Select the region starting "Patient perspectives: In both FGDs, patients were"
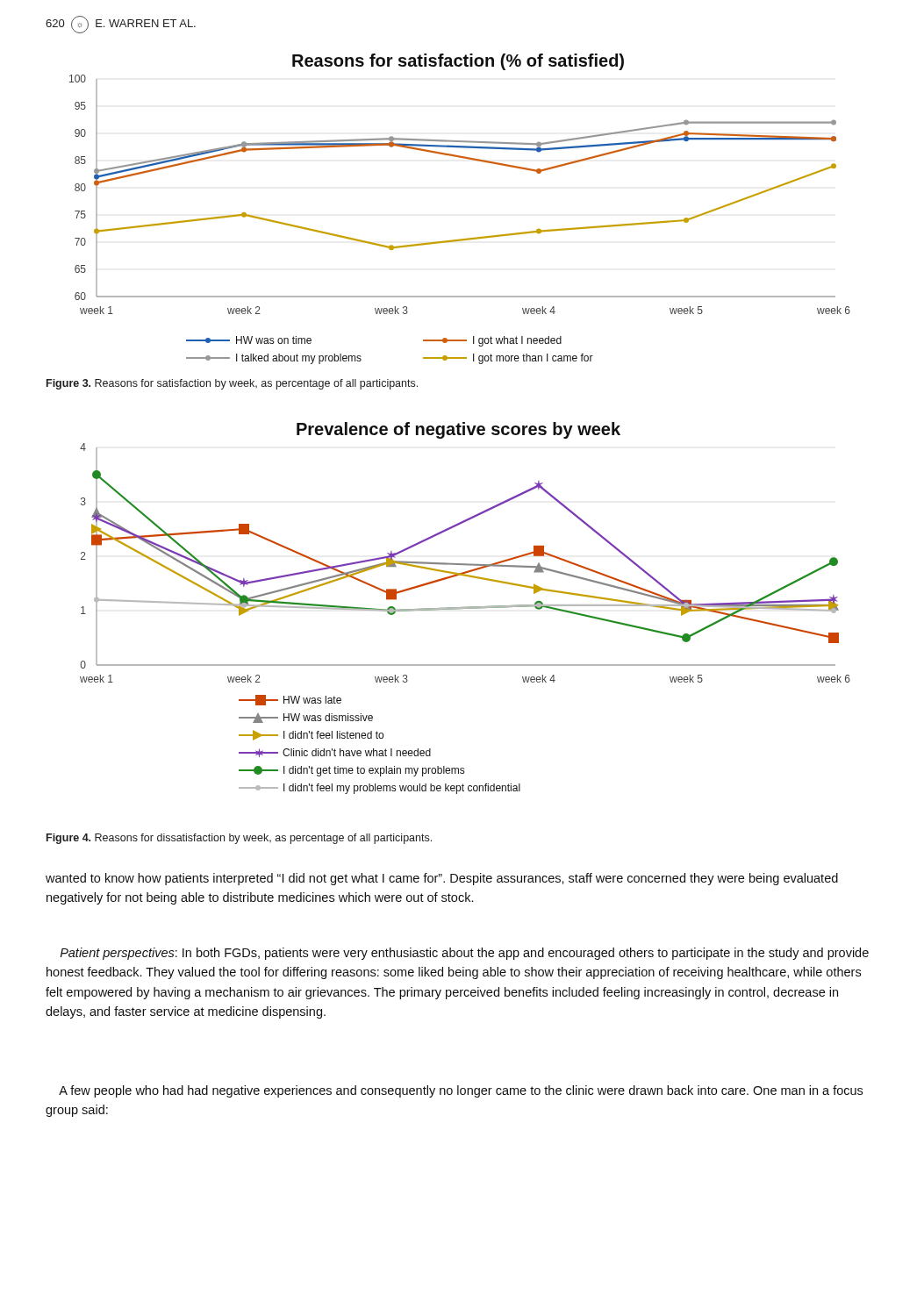924x1316 pixels. point(457,982)
